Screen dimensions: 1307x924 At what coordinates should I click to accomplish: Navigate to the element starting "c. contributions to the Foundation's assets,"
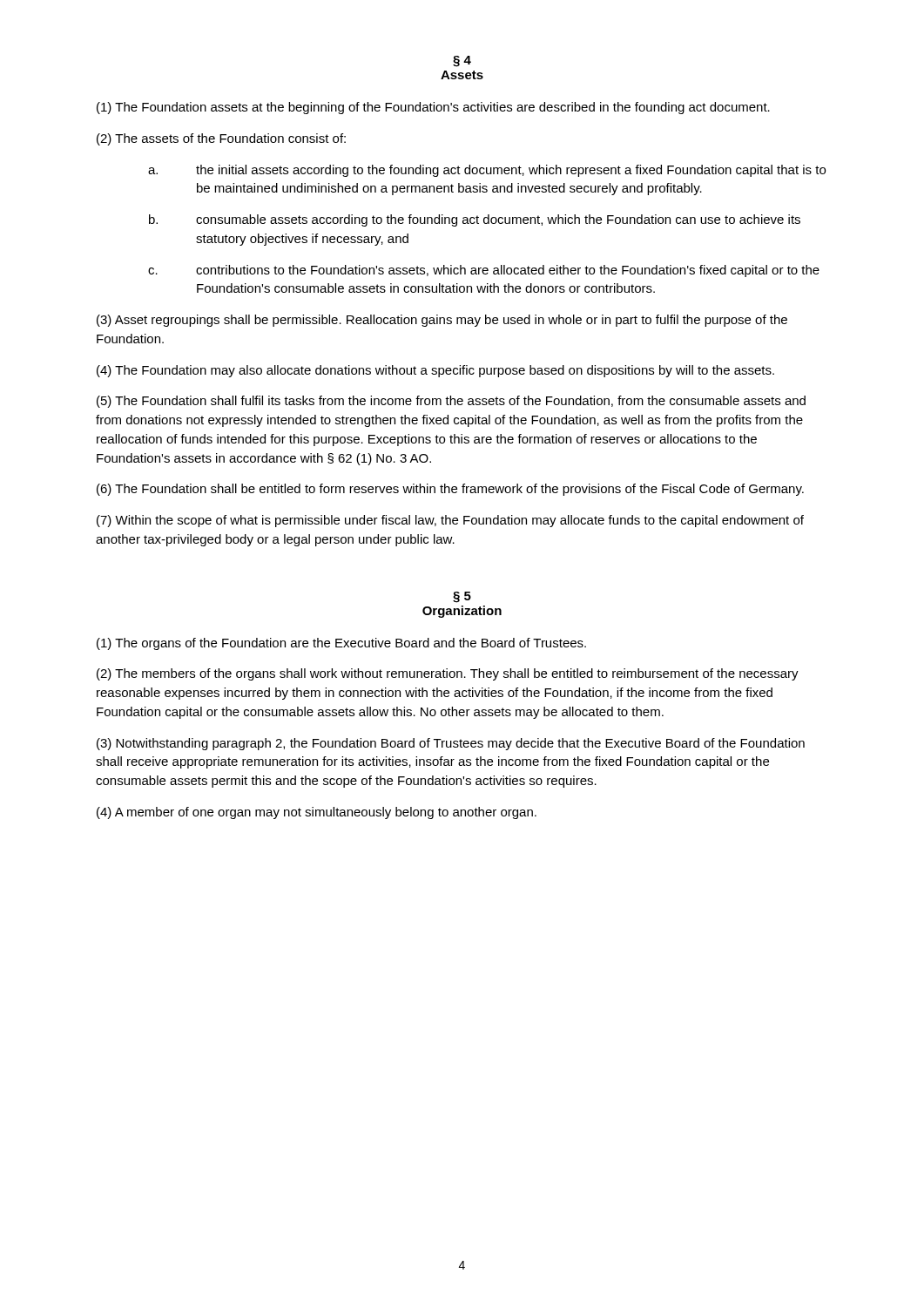pyautogui.click(x=475, y=279)
